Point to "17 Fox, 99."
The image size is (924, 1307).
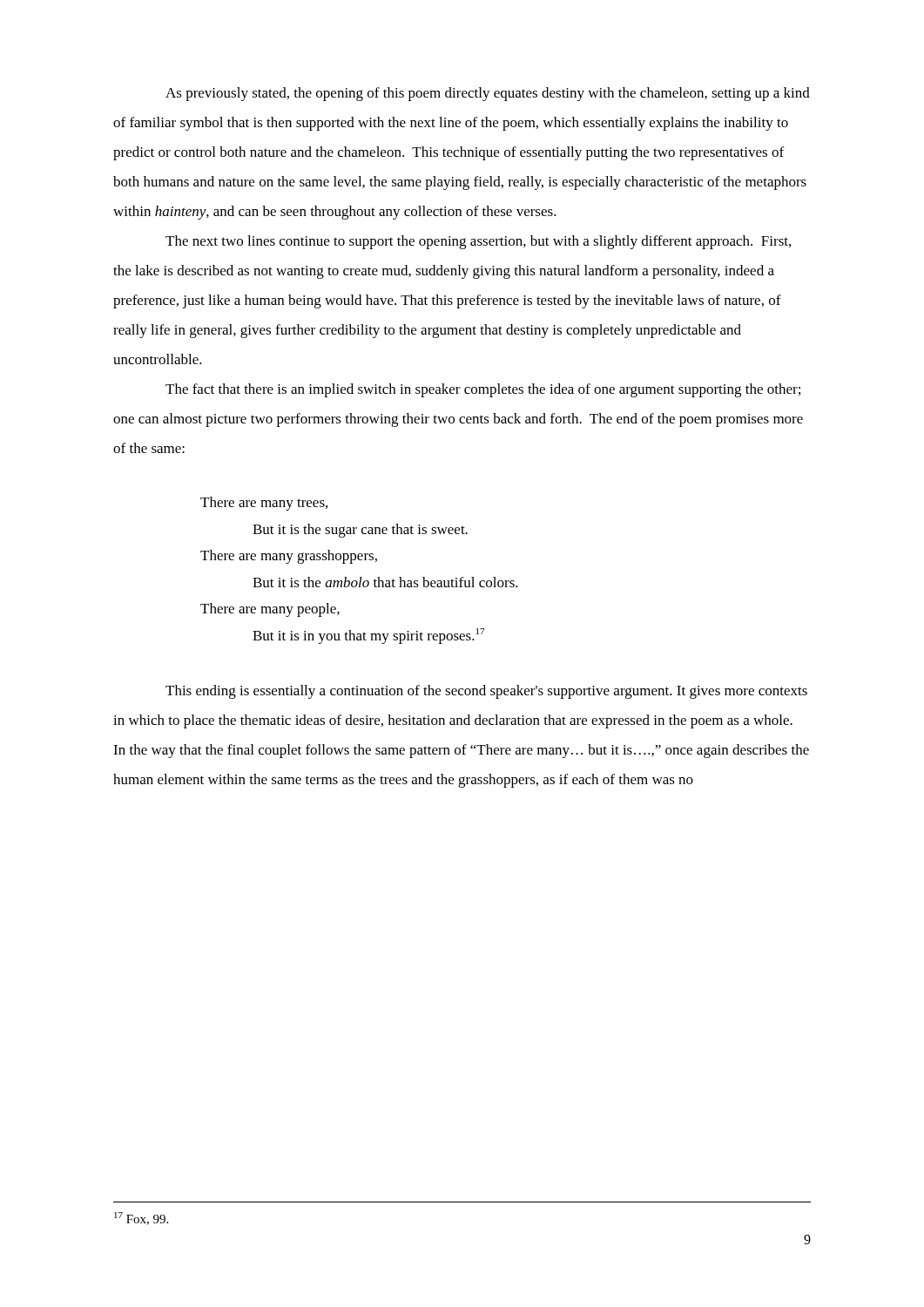click(x=141, y=1217)
